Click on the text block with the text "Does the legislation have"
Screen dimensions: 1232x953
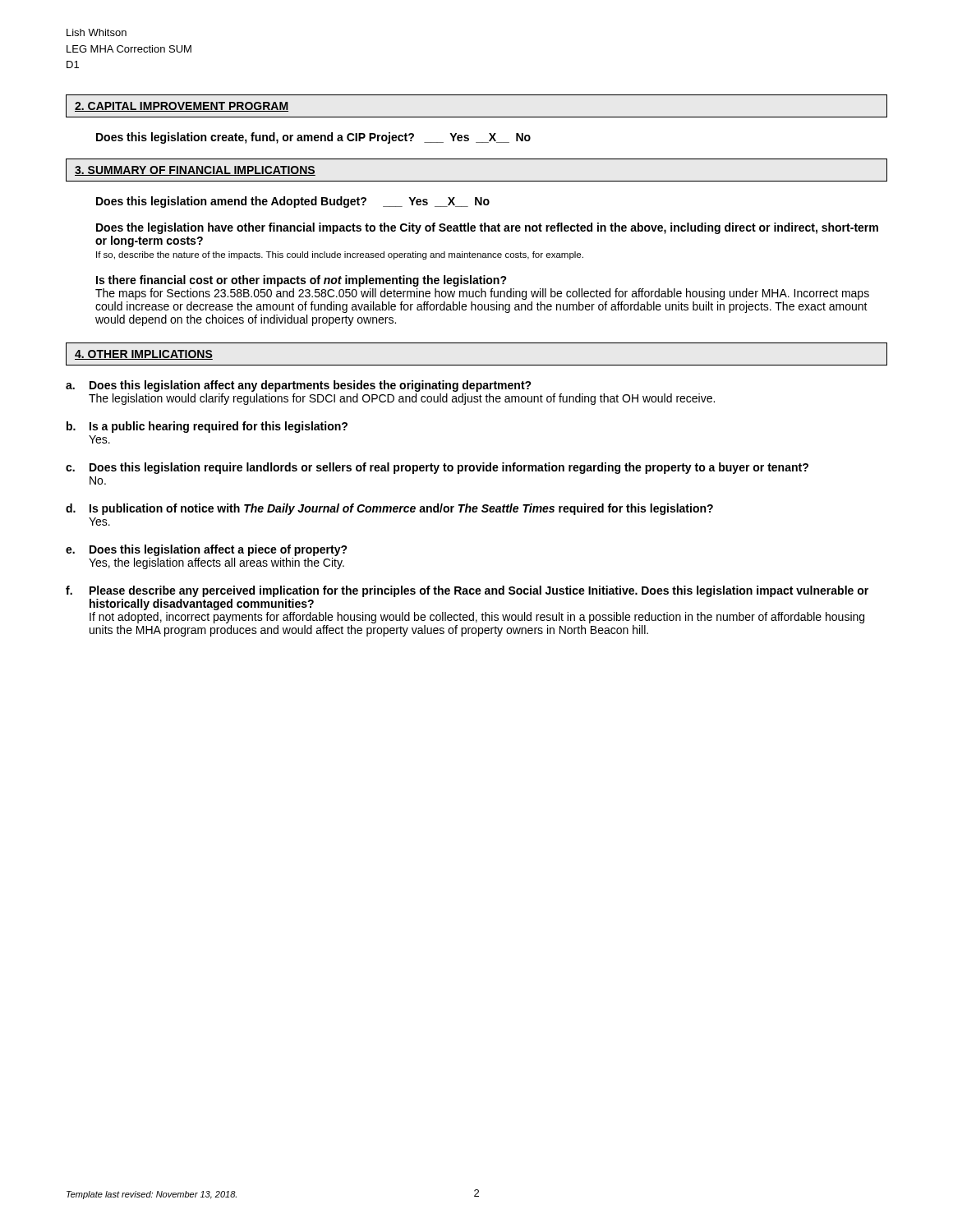click(487, 240)
